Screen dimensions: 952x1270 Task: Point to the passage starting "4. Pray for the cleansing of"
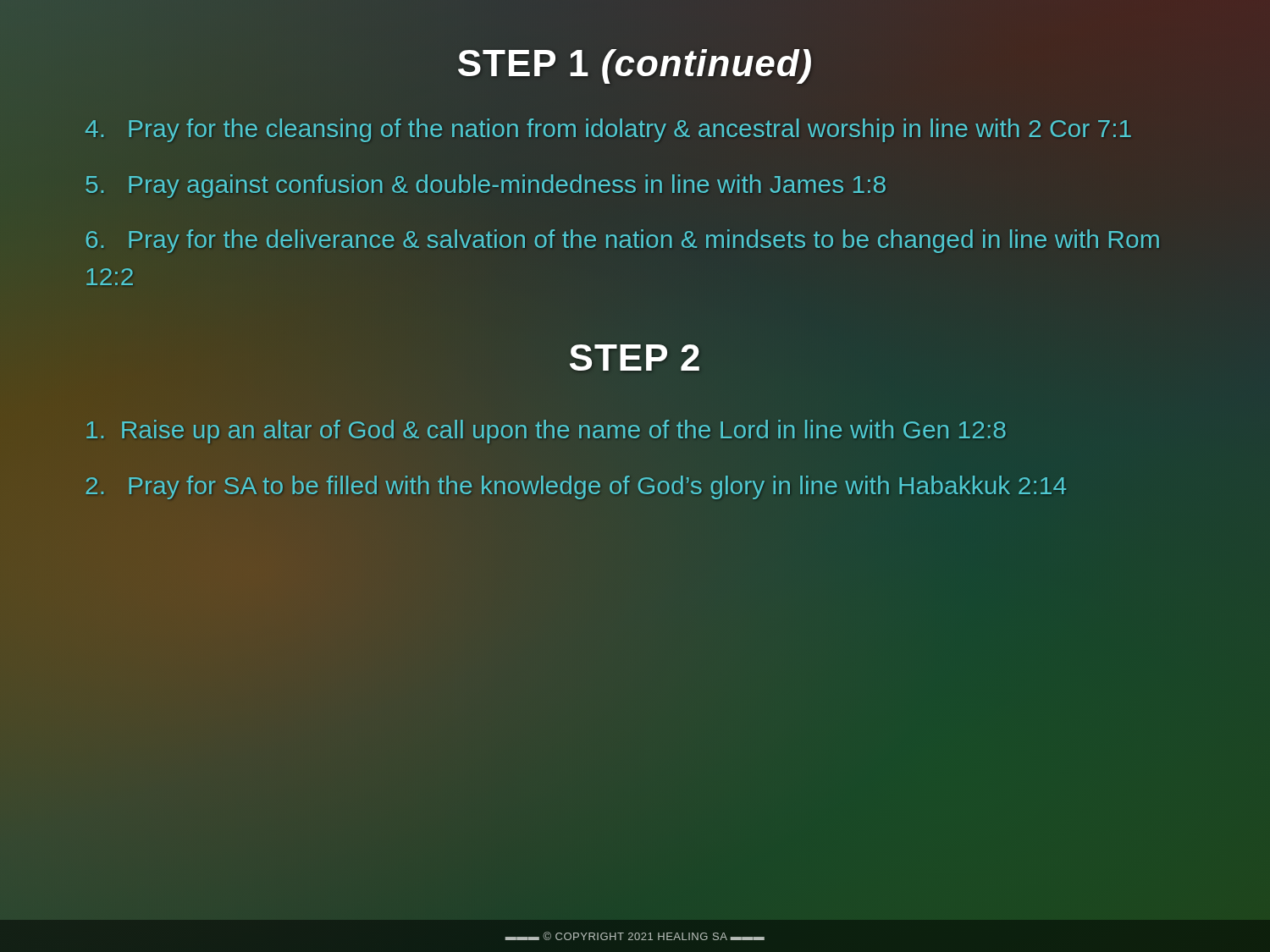click(x=608, y=128)
